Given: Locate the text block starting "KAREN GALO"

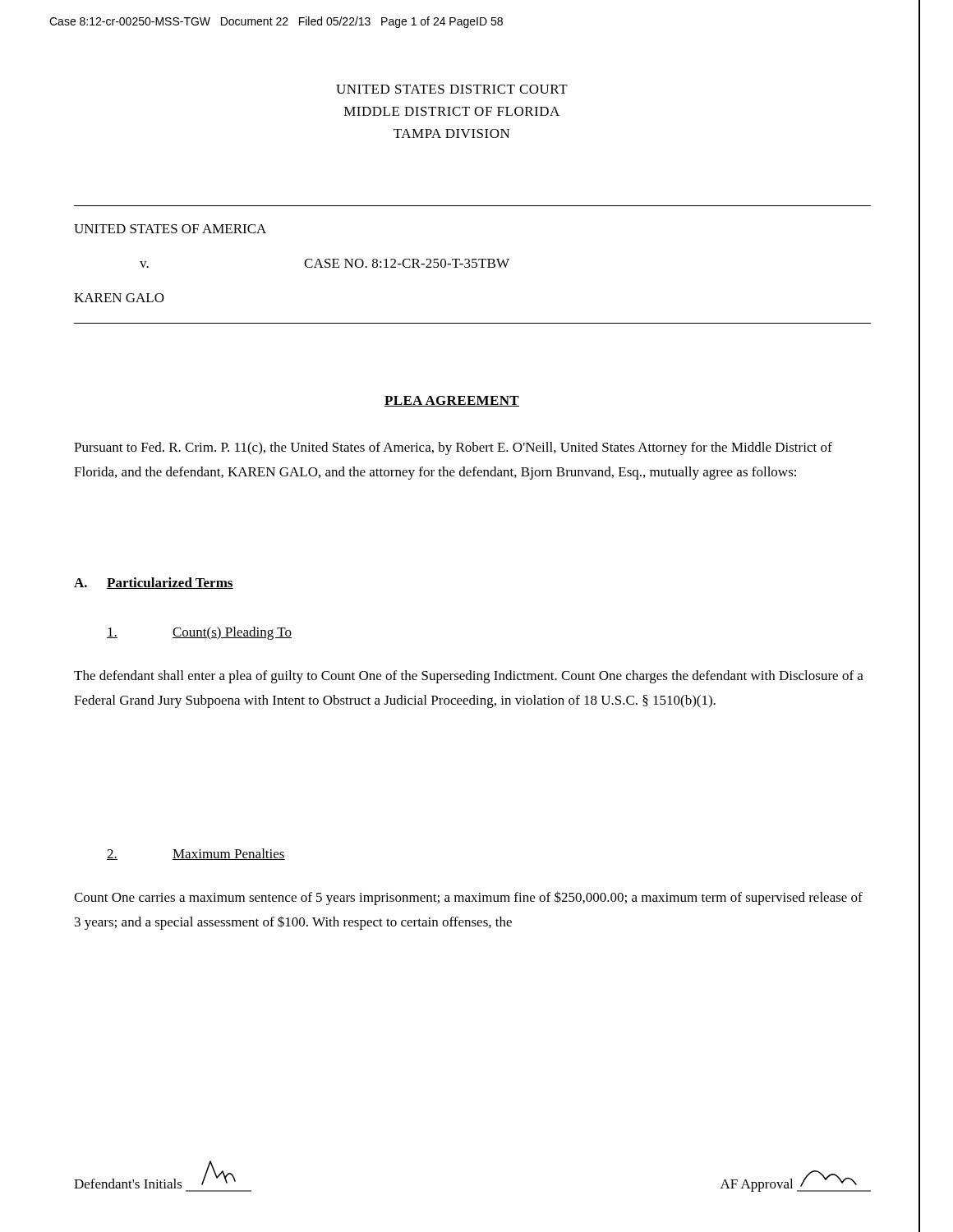Looking at the screenshot, I should tap(119, 298).
